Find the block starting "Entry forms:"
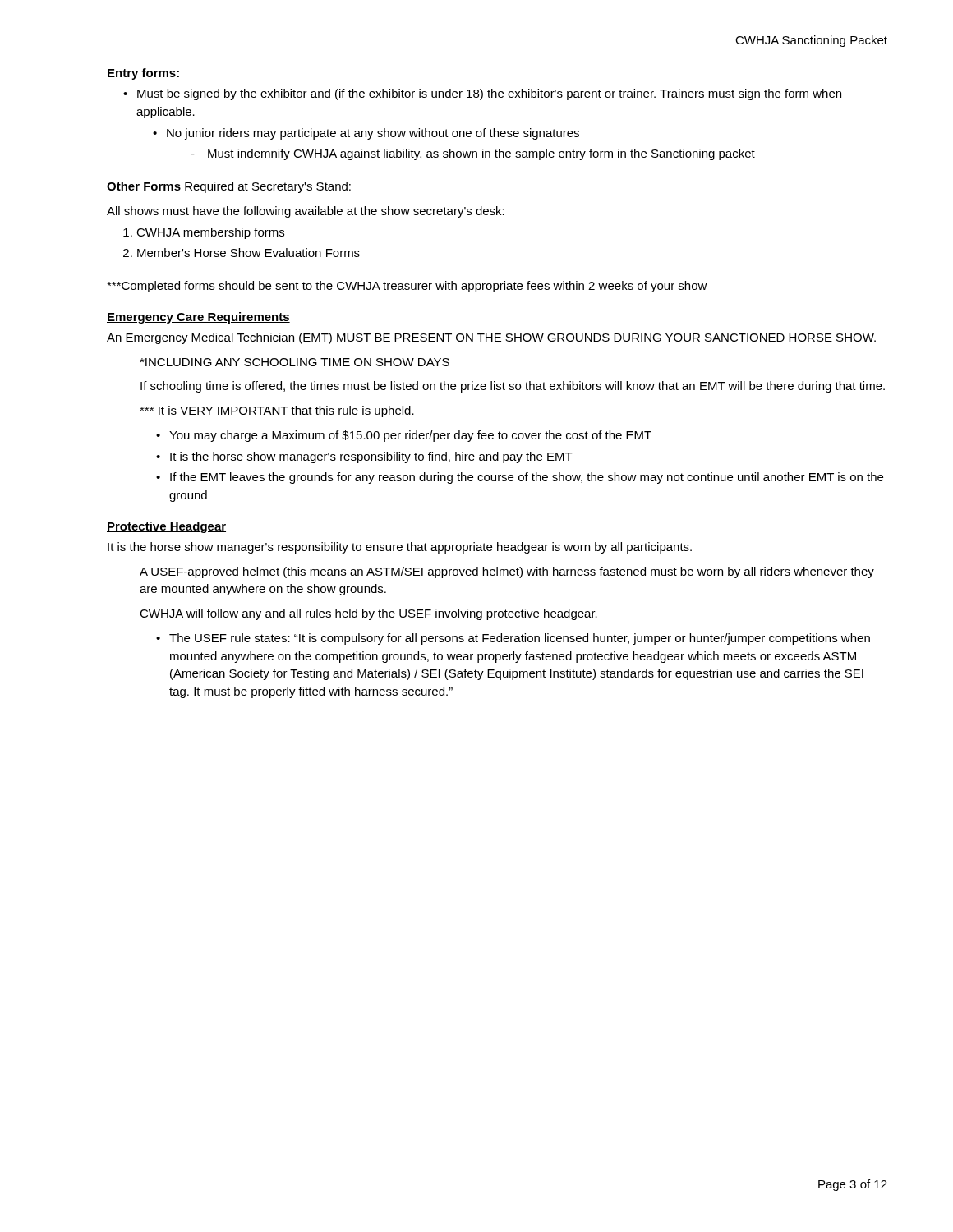Viewport: 953px width, 1232px height. [143, 73]
